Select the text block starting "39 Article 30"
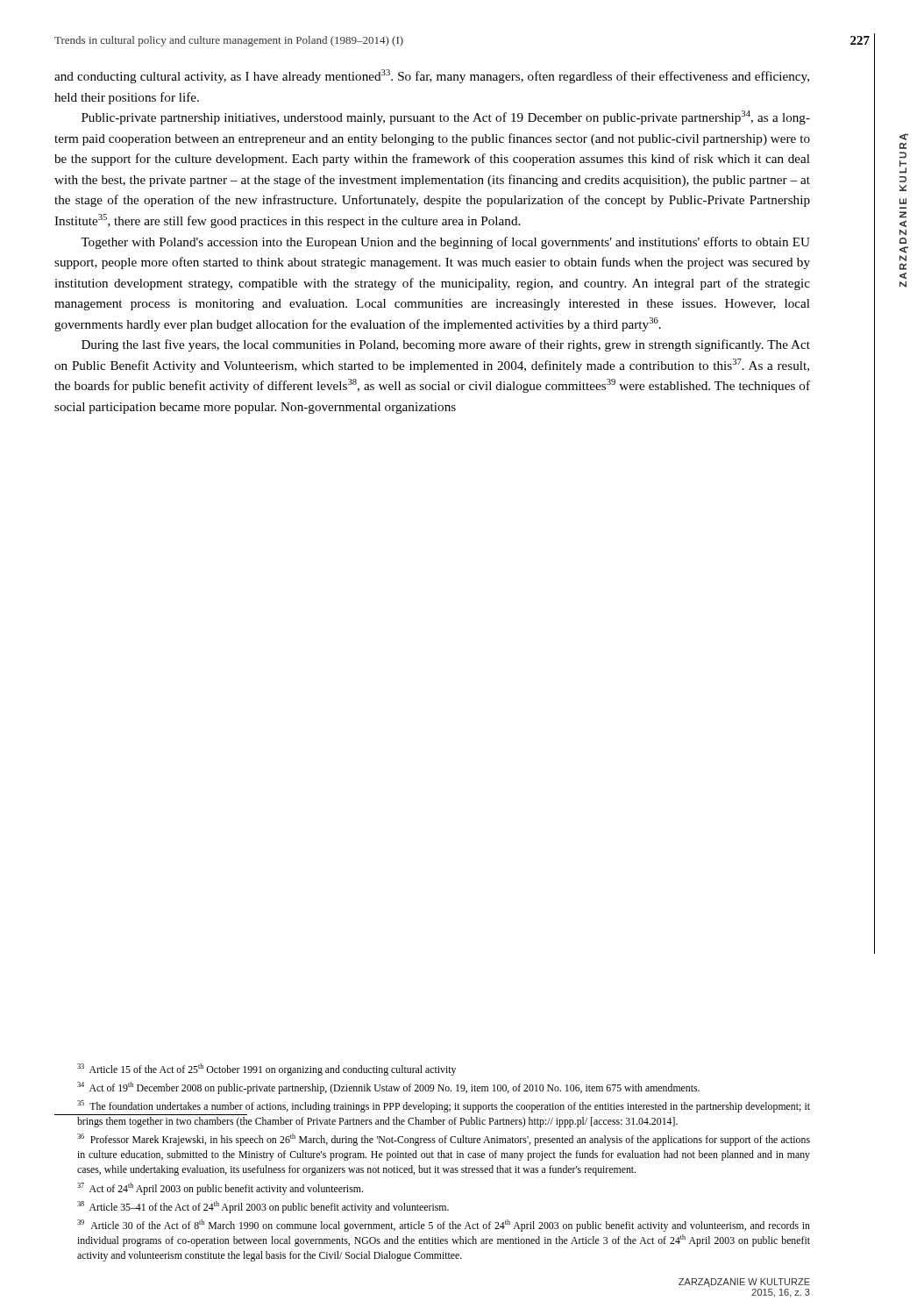924x1315 pixels. click(x=432, y=1241)
